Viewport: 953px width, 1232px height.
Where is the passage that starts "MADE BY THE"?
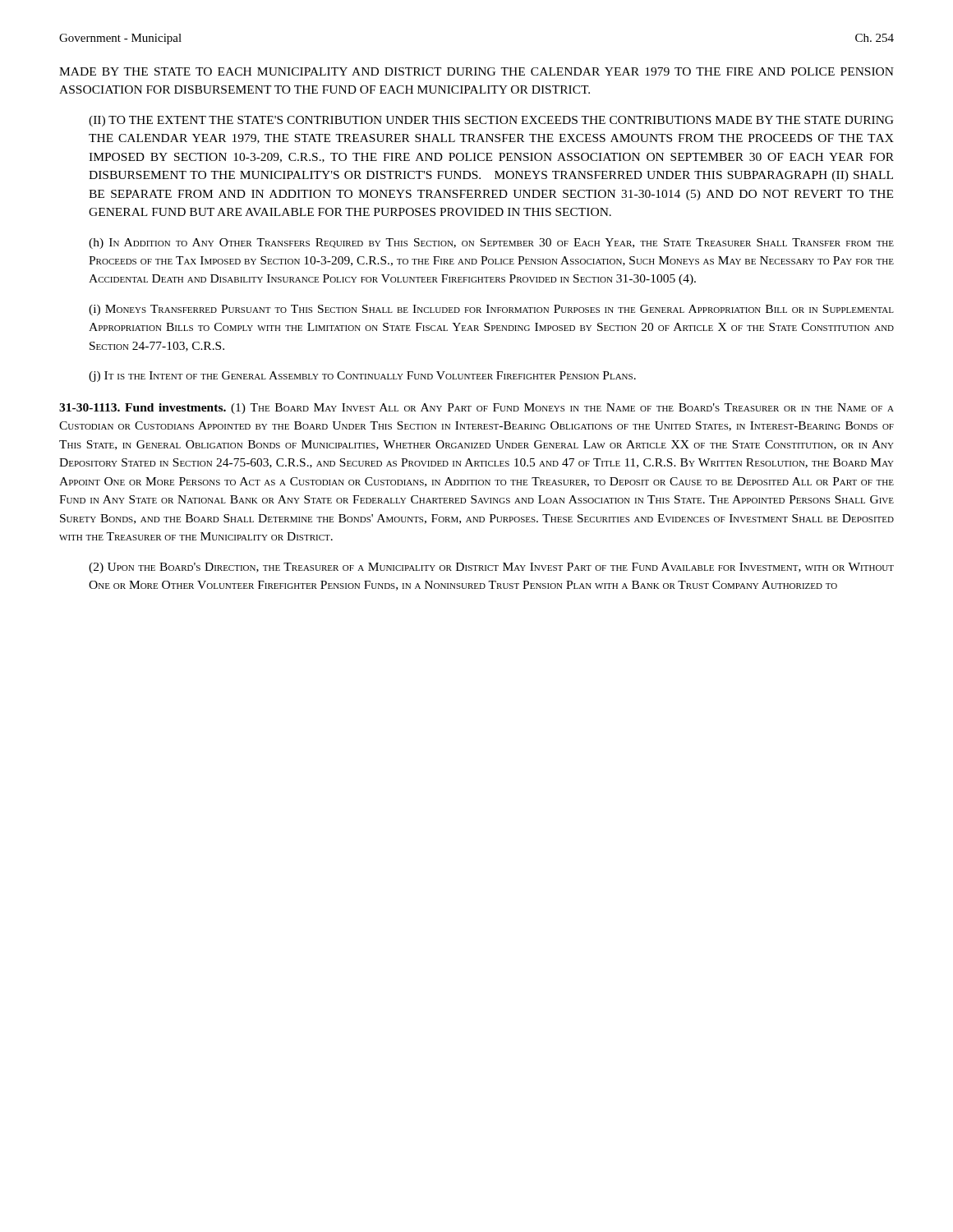(x=476, y=80)
